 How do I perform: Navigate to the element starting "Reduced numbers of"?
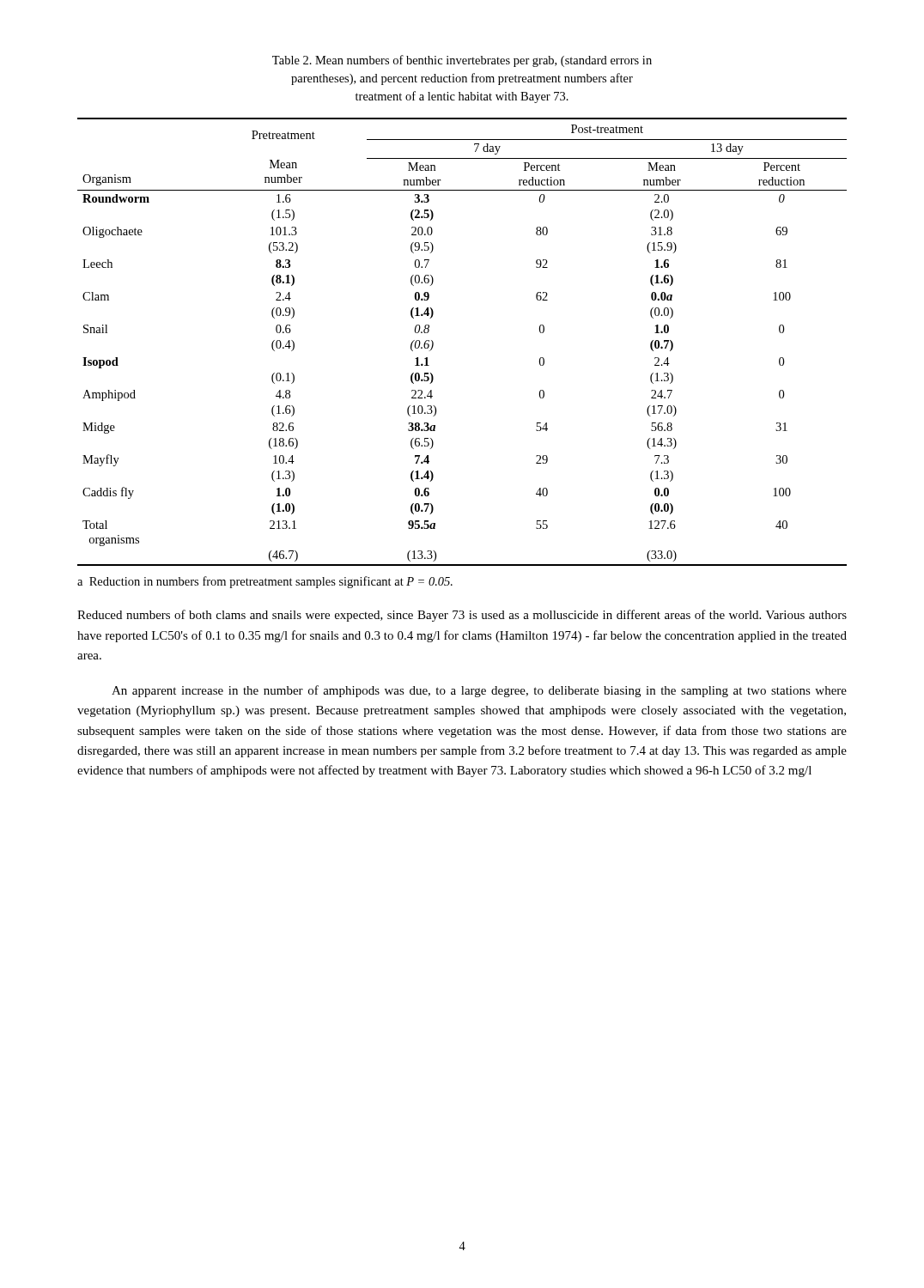(462, 636)
